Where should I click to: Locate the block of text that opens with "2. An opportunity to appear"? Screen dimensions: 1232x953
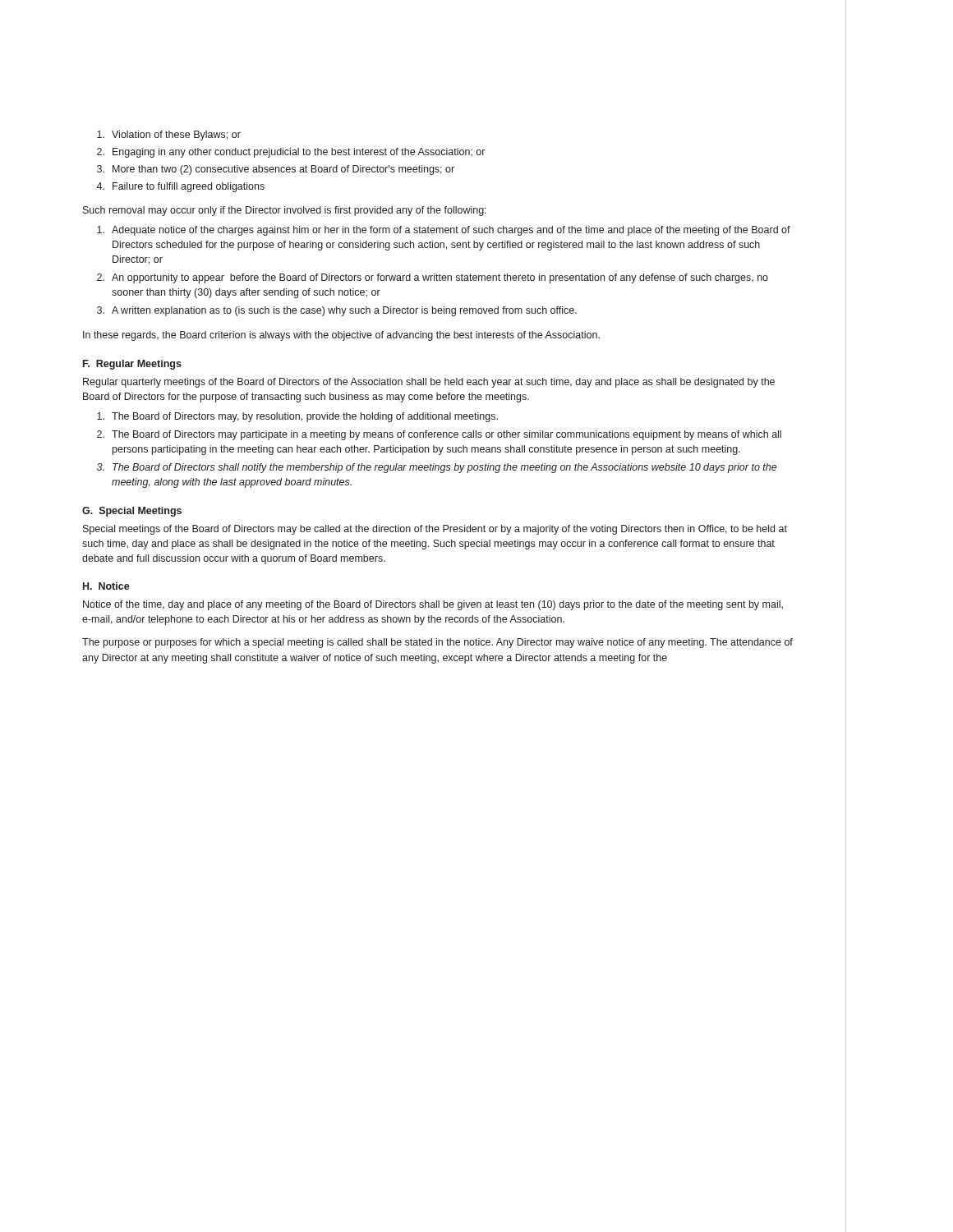tap(437, 285)
